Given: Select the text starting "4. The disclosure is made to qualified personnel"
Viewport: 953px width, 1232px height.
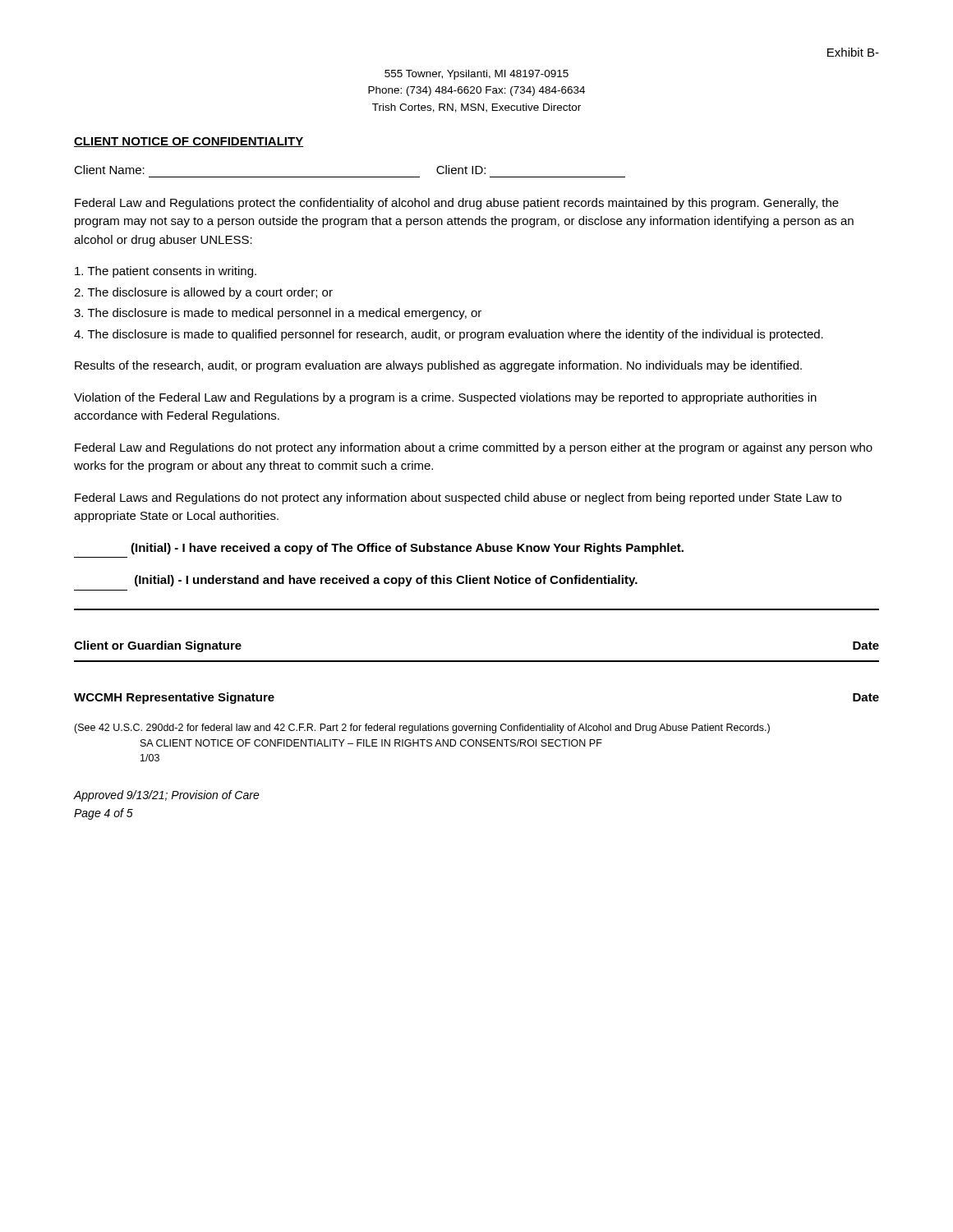Looking at the screenshot, I should 449,334.
